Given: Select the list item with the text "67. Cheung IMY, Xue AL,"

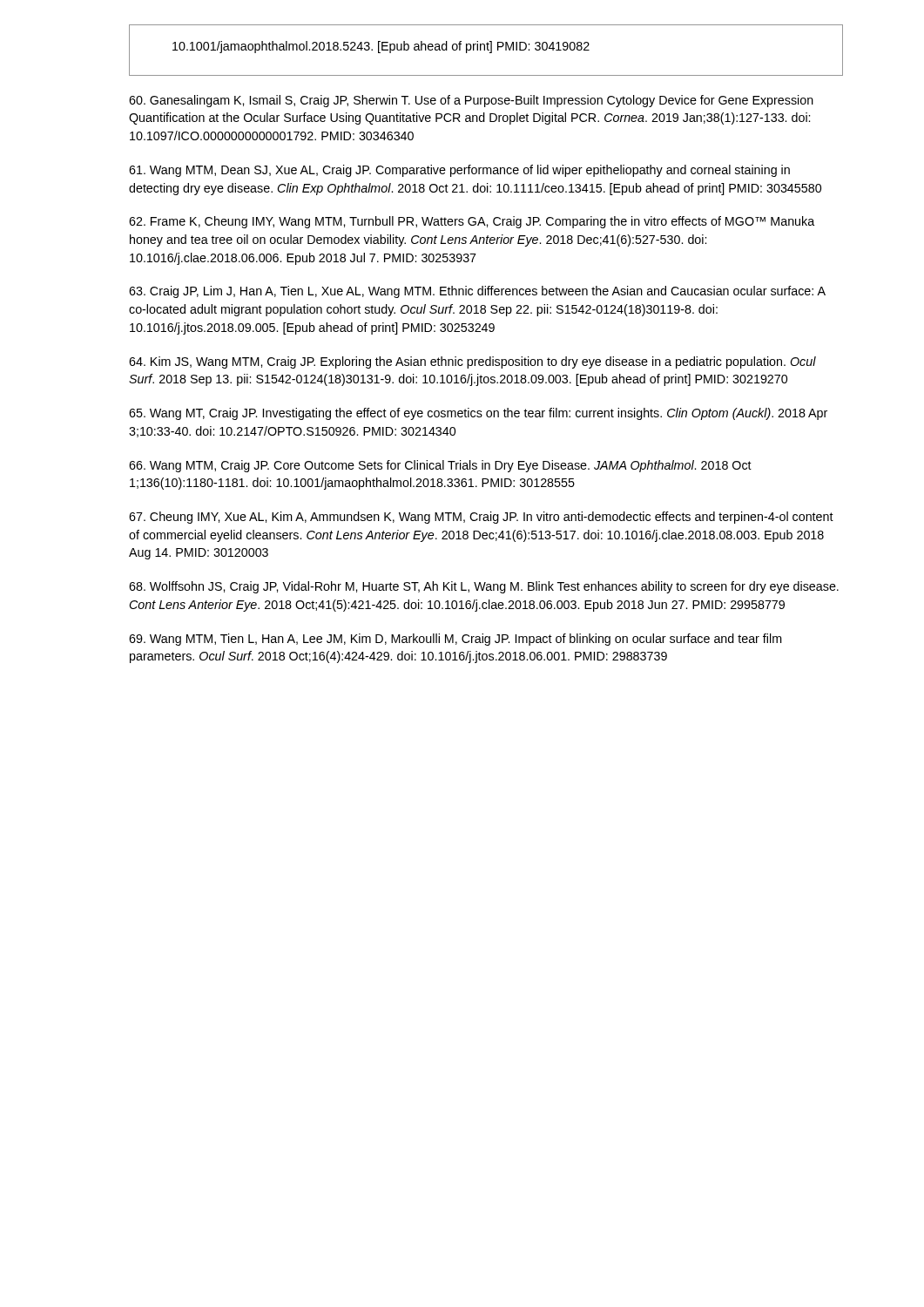Looking at the screenshot, I should [481, 535].
